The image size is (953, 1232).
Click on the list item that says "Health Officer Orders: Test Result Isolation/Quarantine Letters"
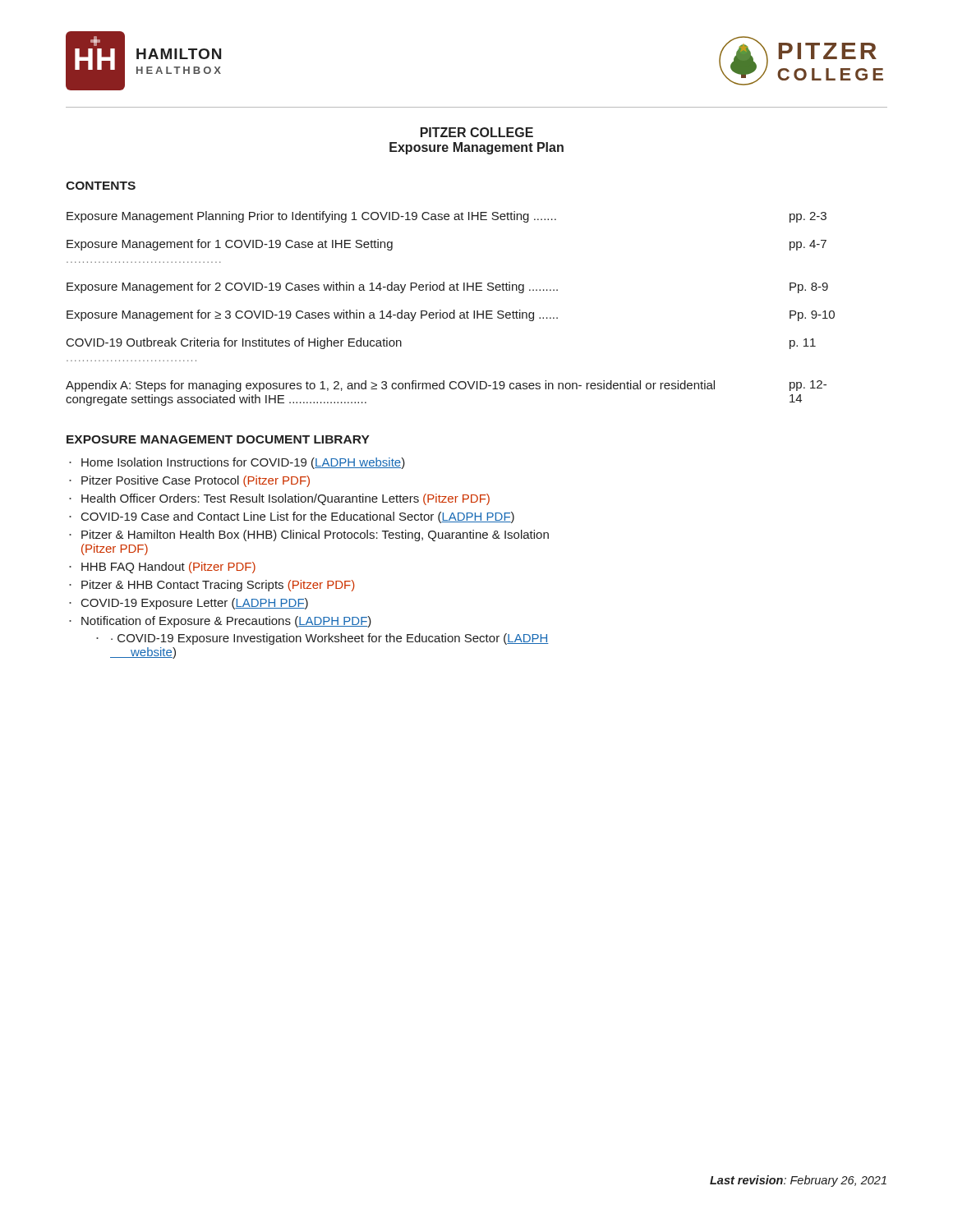pos(285,498)
